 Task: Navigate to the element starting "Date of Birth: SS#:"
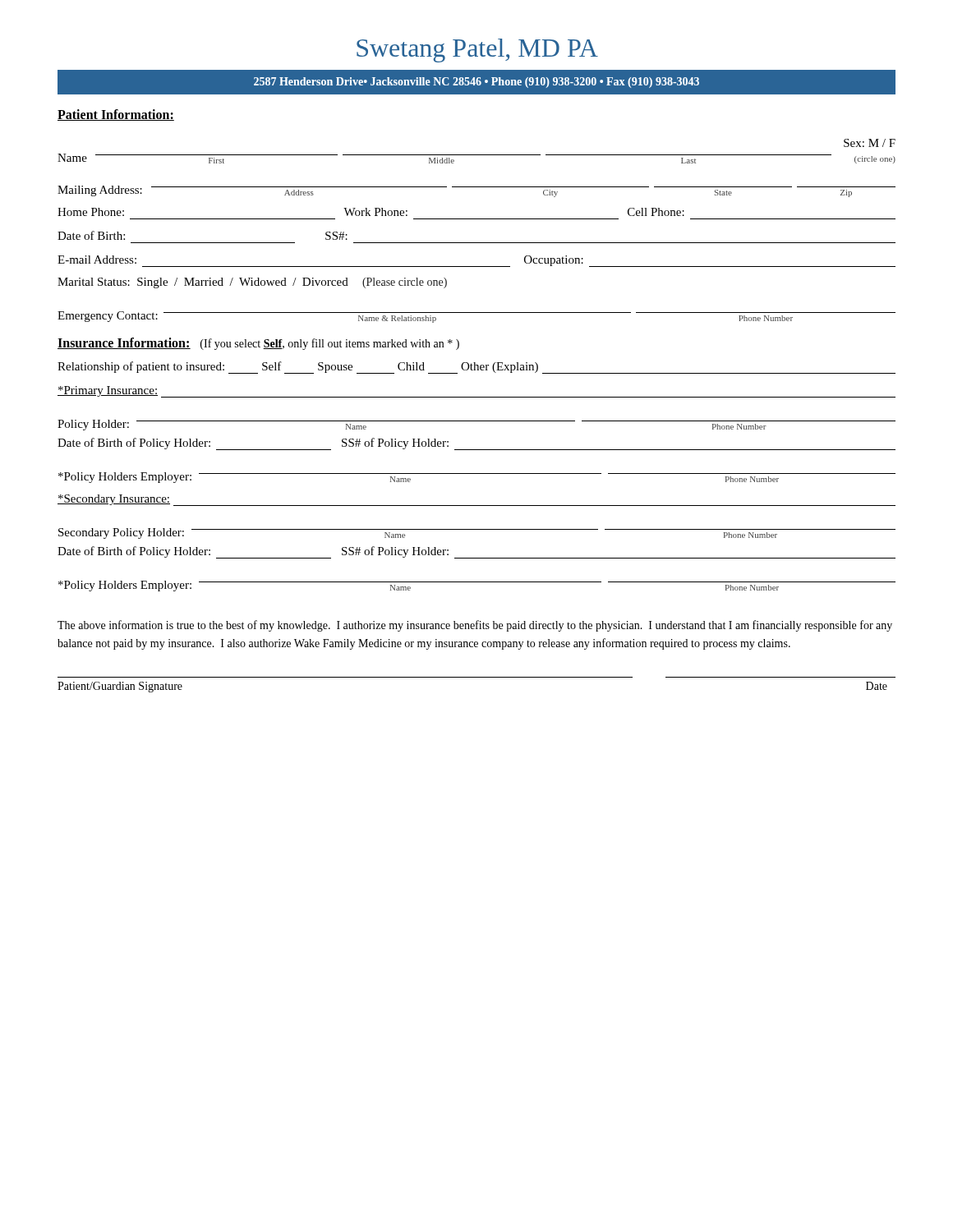pyautogui.click(x=476, y=235)
